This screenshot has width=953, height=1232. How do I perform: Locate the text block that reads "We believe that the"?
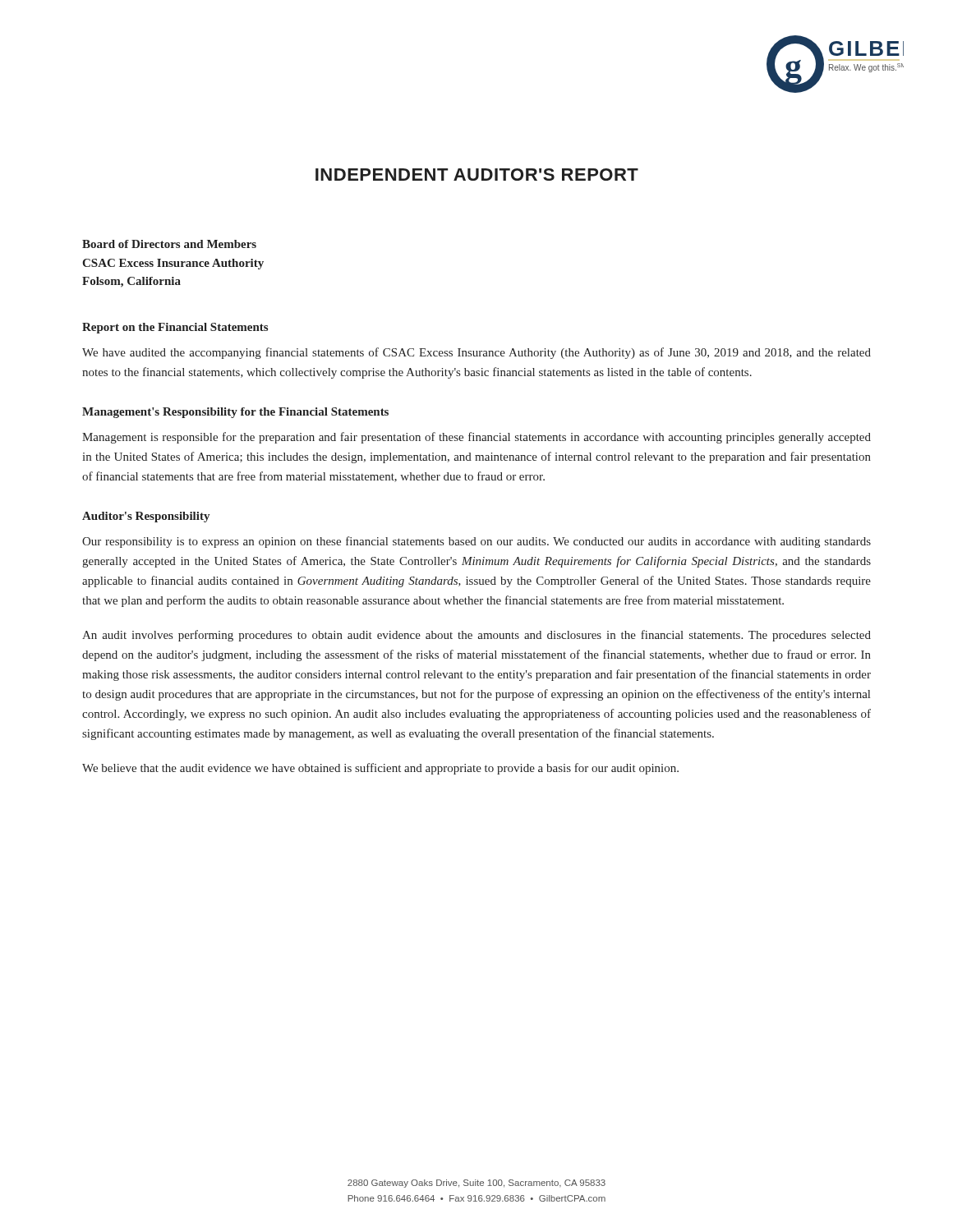381,768
